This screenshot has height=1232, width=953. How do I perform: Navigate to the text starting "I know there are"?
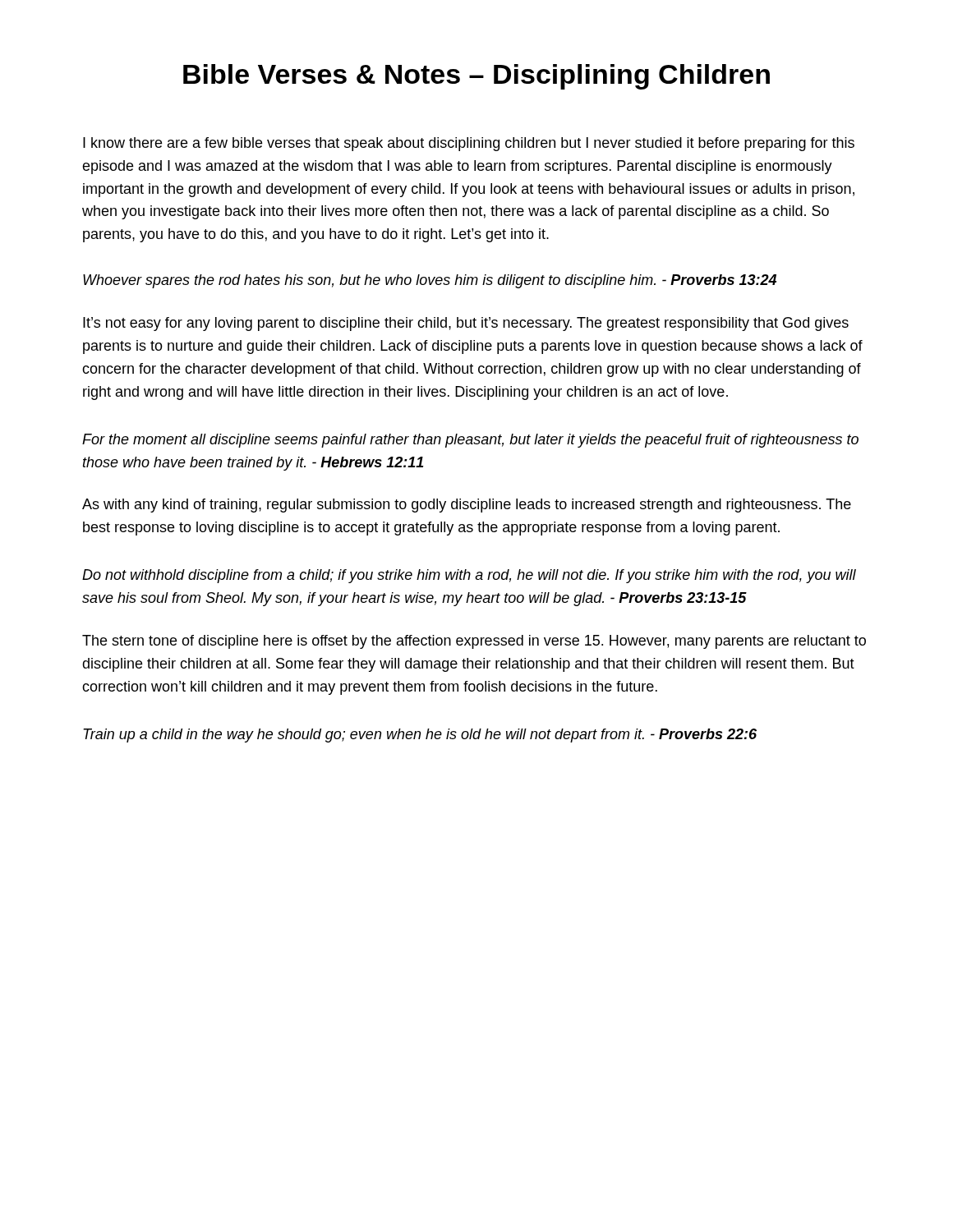coord(469,189)
